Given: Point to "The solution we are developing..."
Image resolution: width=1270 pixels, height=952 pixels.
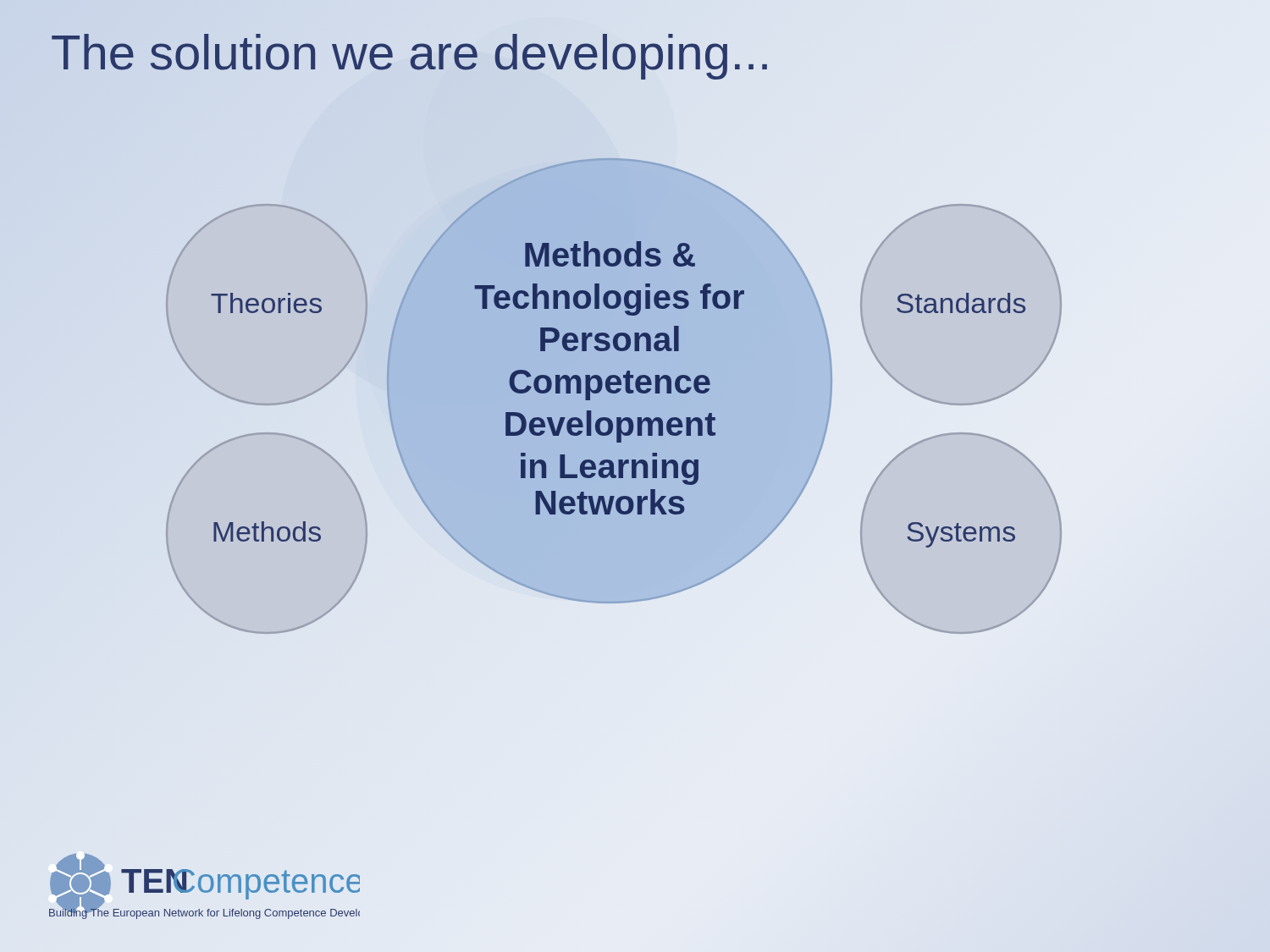Looking at the screenshot, I should (x=411, y=52).
